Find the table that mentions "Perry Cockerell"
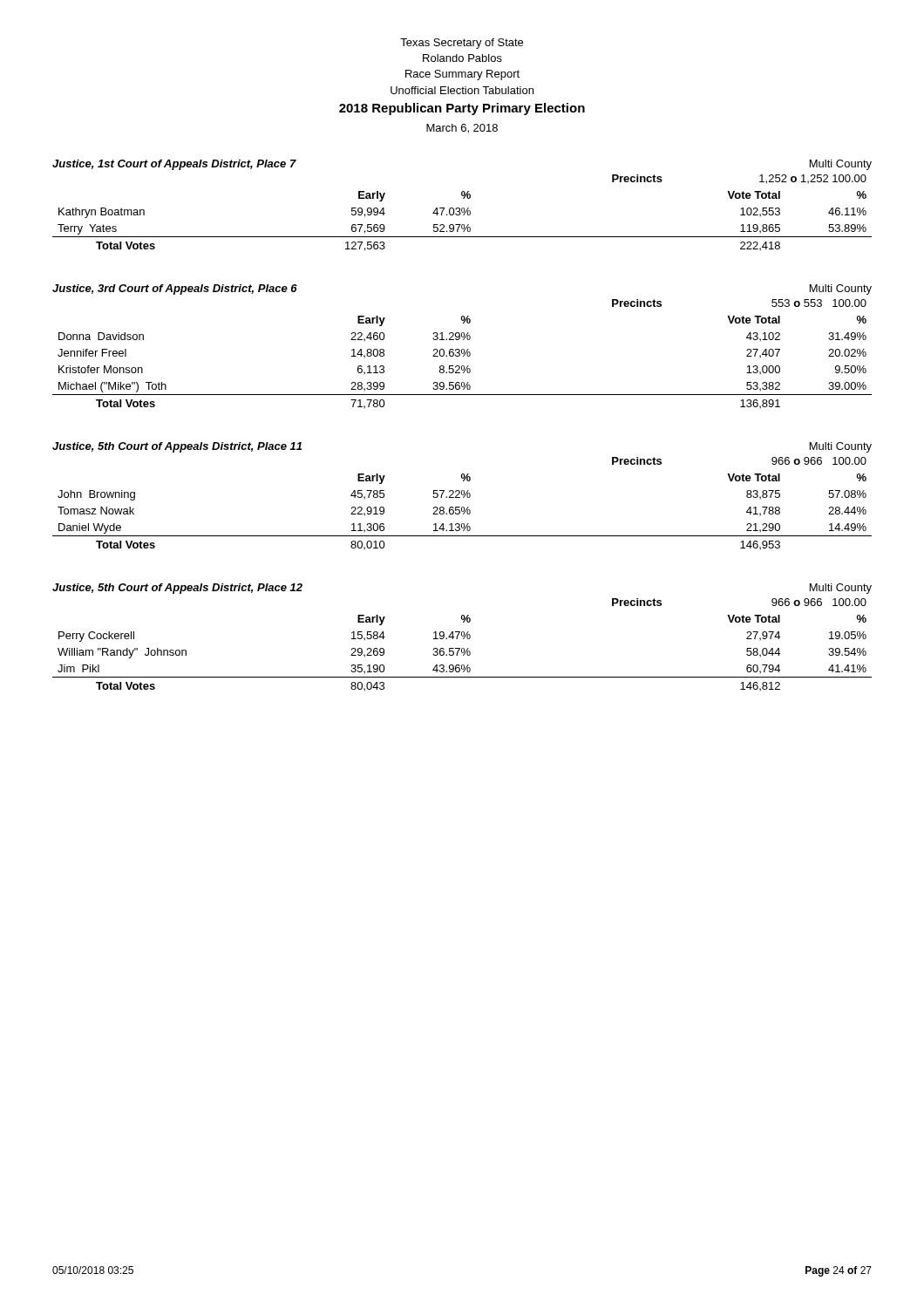The image size is (924, 1308). 462,644
